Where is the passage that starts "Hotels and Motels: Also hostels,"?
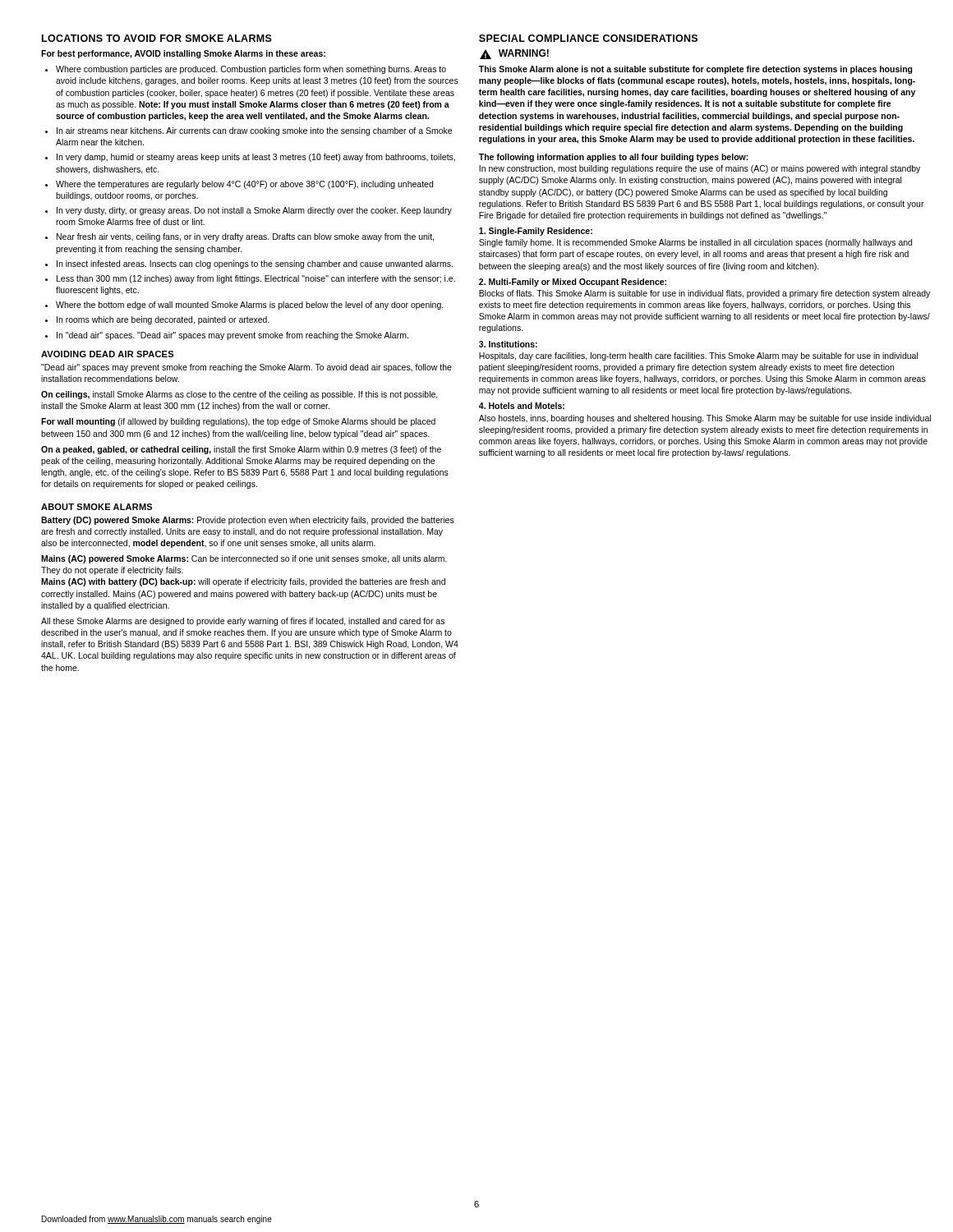 [705, 429]
